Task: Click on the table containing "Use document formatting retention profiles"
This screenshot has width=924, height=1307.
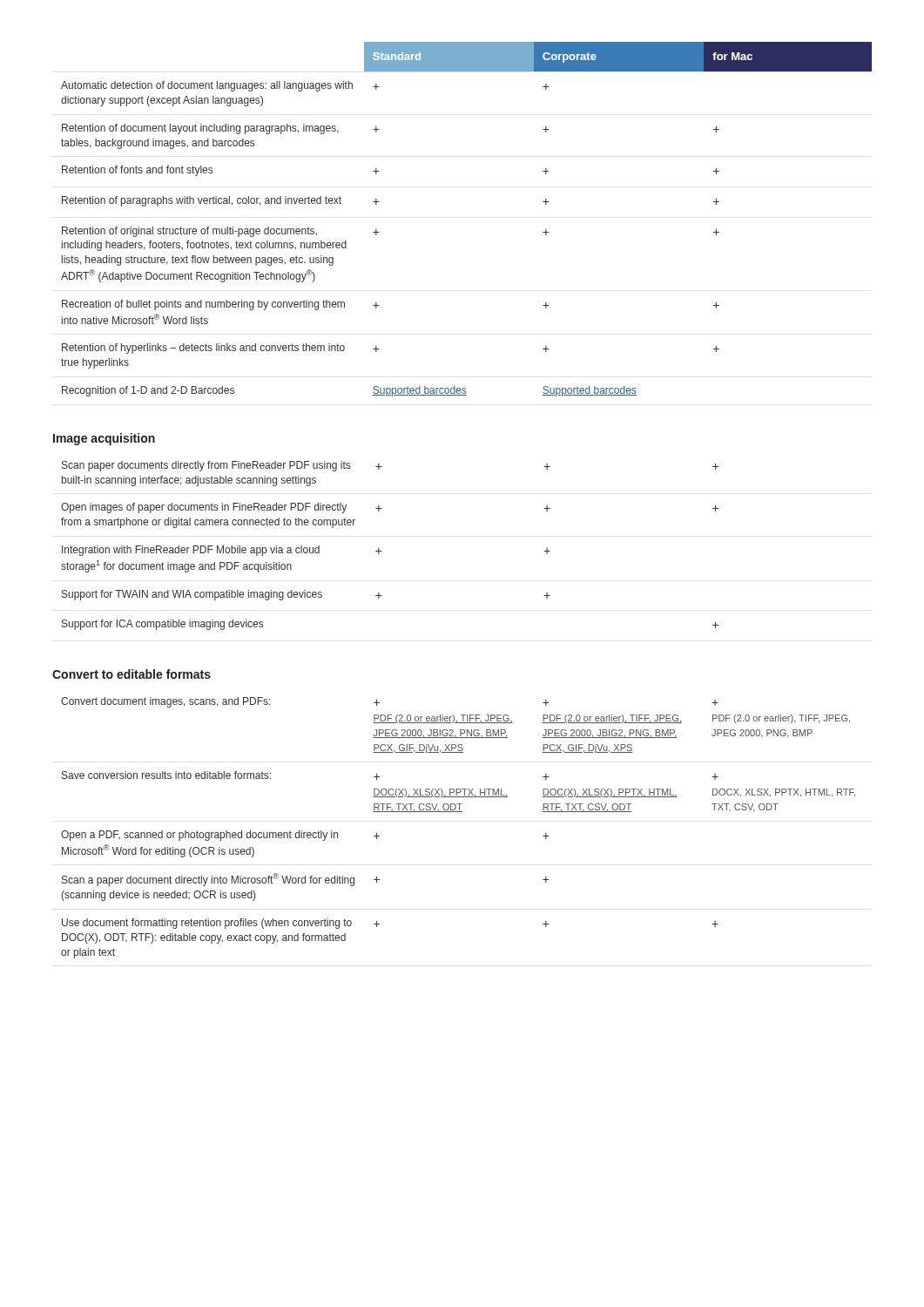Action: click(462, 827)
